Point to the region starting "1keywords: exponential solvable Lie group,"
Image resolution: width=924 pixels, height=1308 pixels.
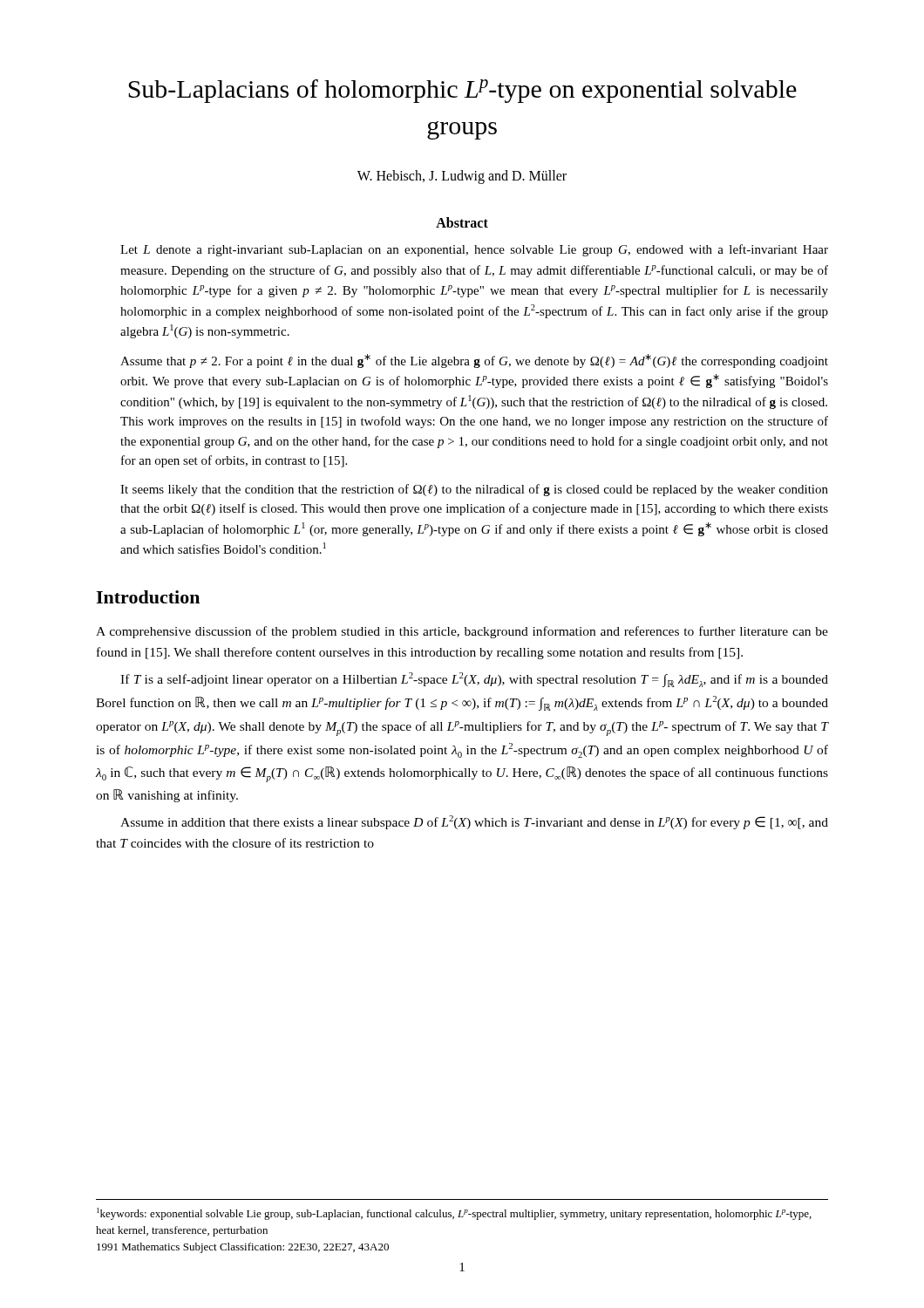(x=454, y=1230)
